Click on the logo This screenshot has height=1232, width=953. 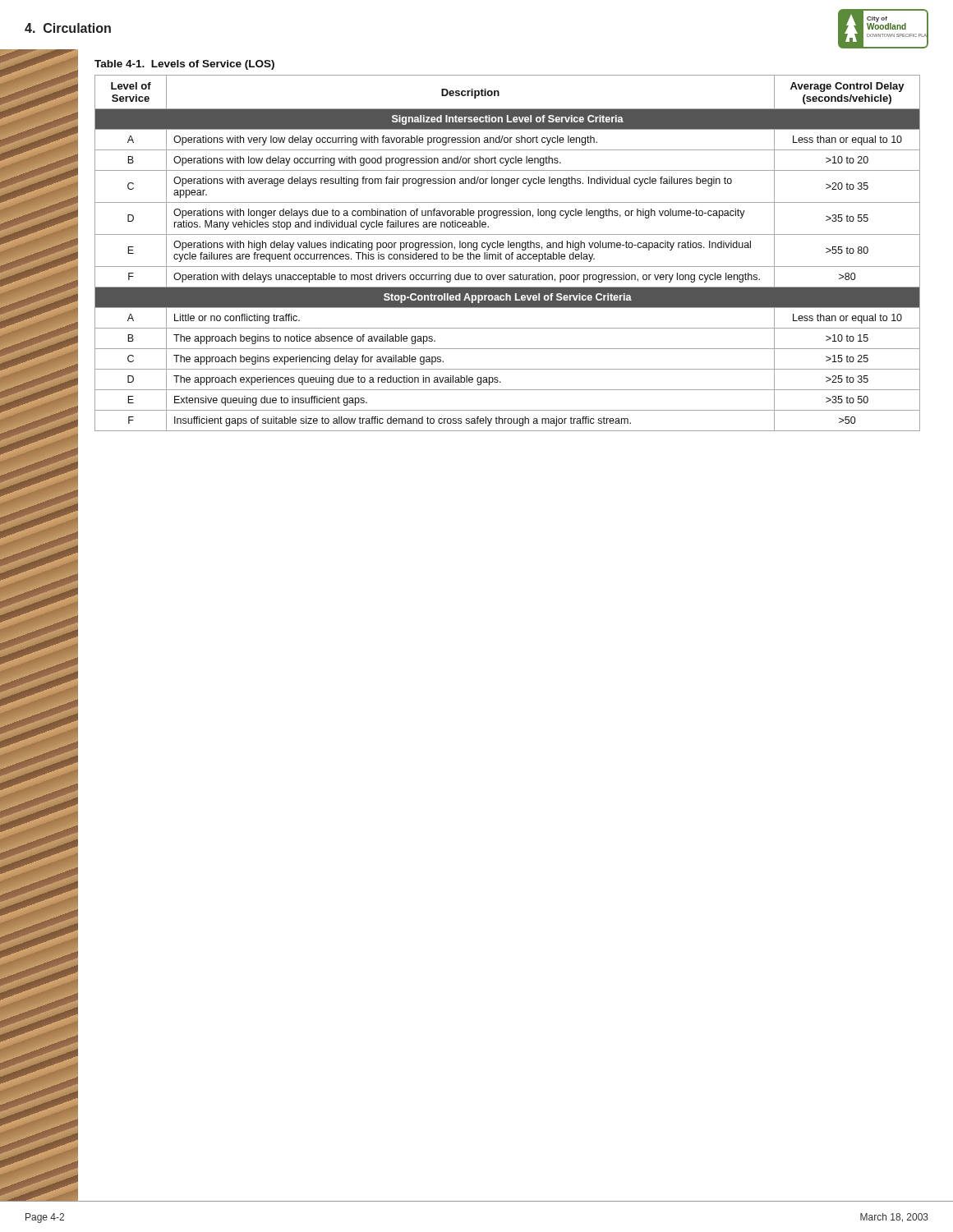pos(883,29)
